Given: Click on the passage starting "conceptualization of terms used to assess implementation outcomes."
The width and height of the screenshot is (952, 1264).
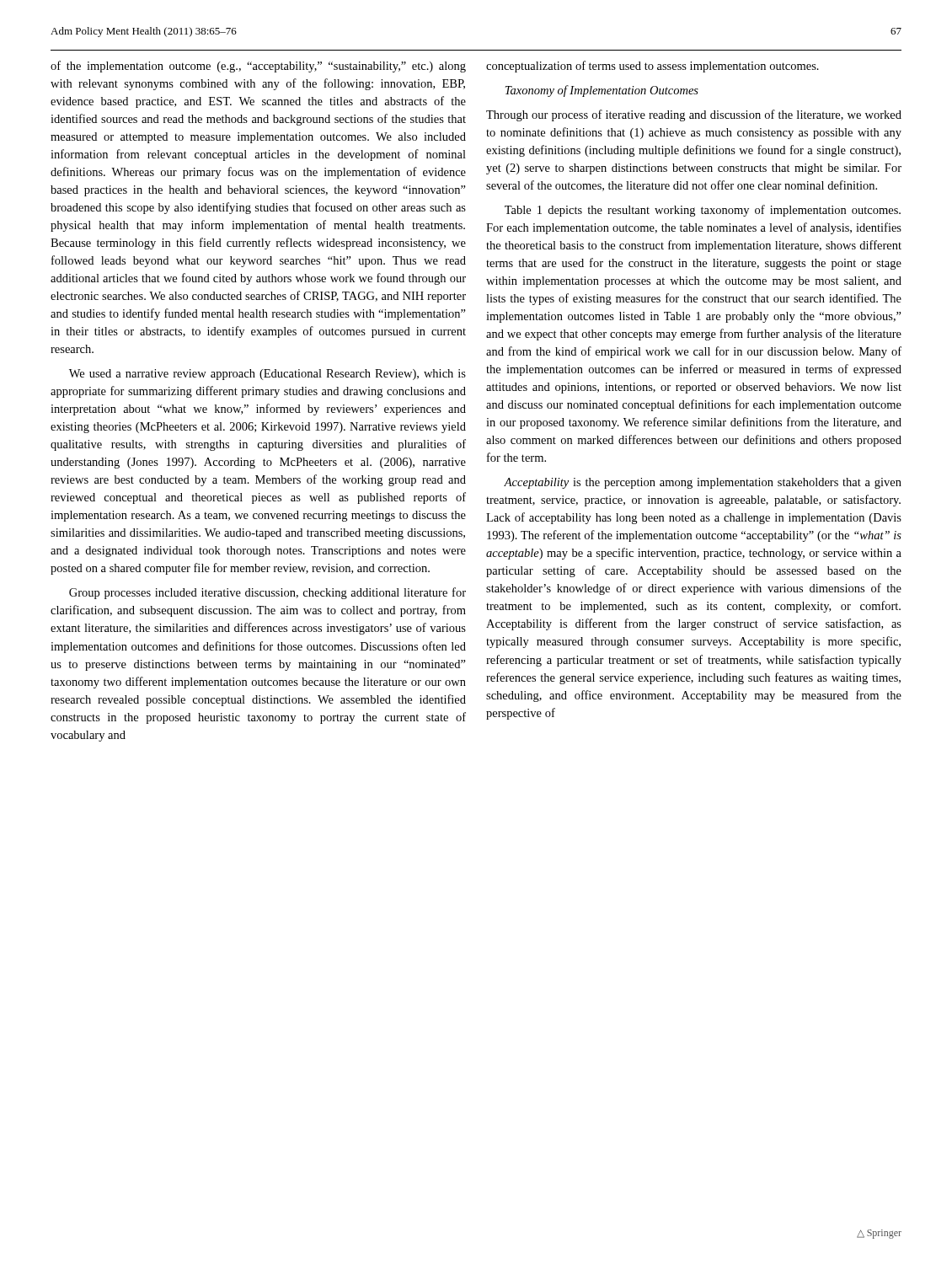Looking at the screenshot, I should point(694,66).
